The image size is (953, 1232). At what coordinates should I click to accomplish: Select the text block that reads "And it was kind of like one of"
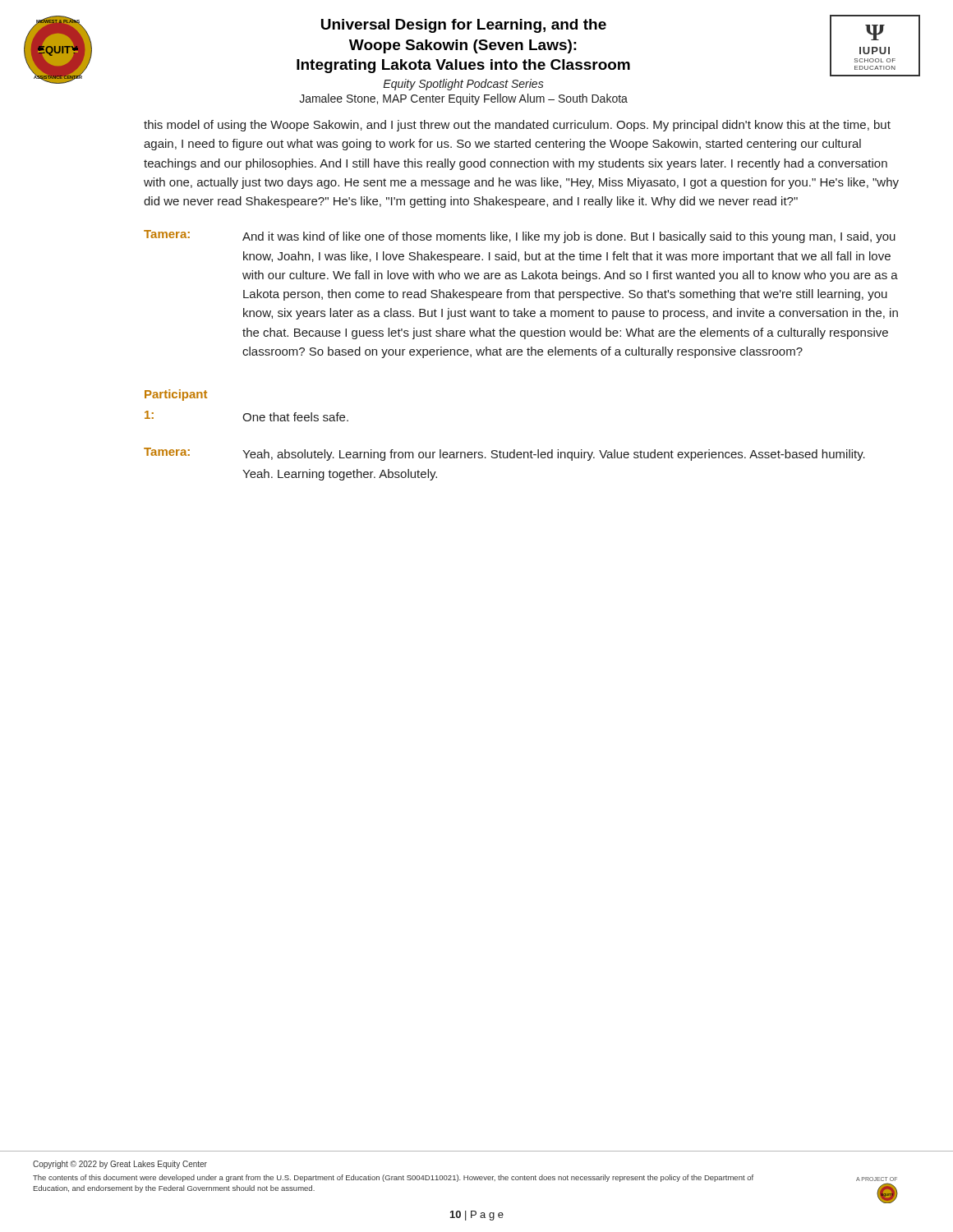click(x=570, y=294)
